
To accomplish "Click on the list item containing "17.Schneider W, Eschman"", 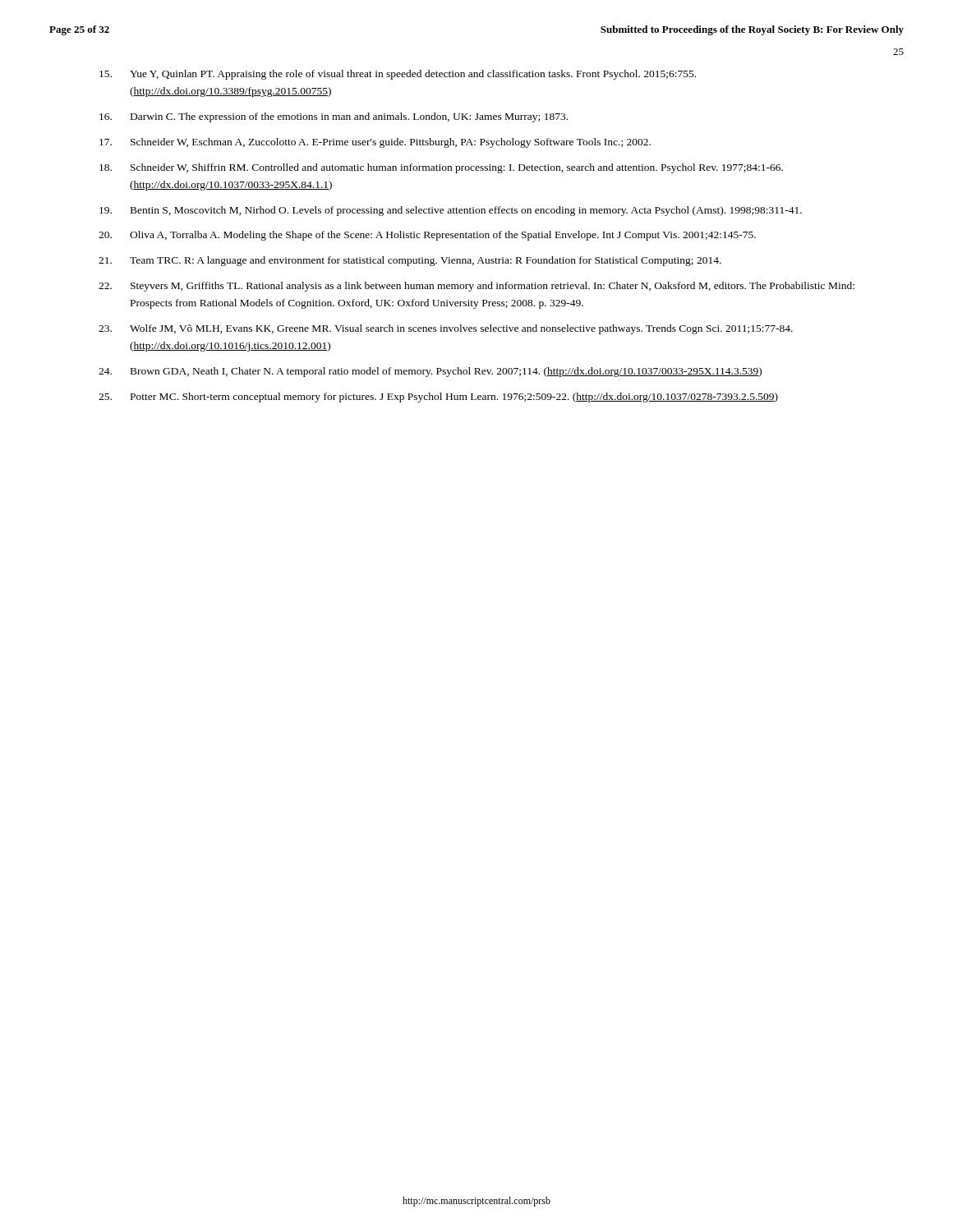I will click(x=491, y=142).
